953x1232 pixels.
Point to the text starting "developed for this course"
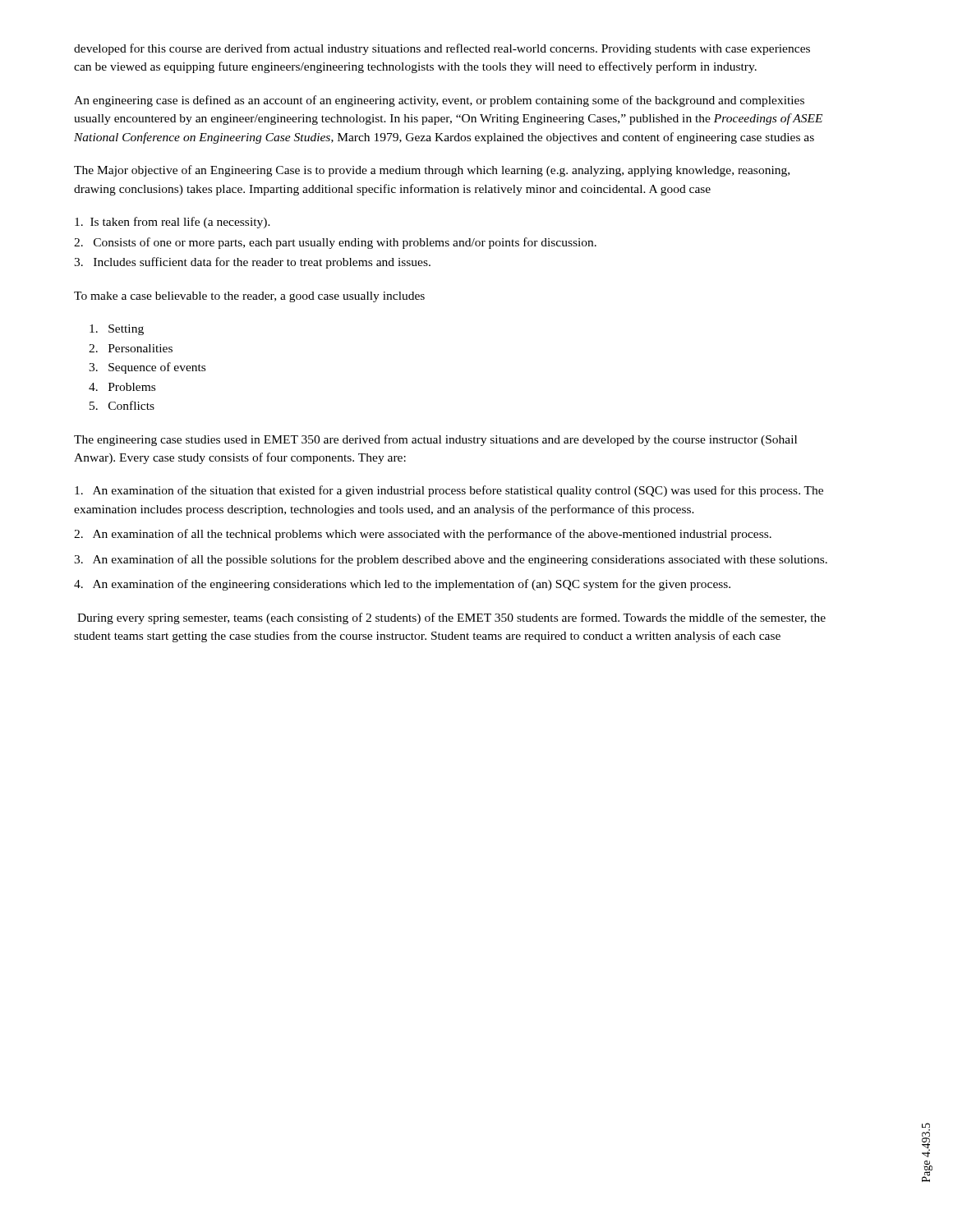pos(442,57)
